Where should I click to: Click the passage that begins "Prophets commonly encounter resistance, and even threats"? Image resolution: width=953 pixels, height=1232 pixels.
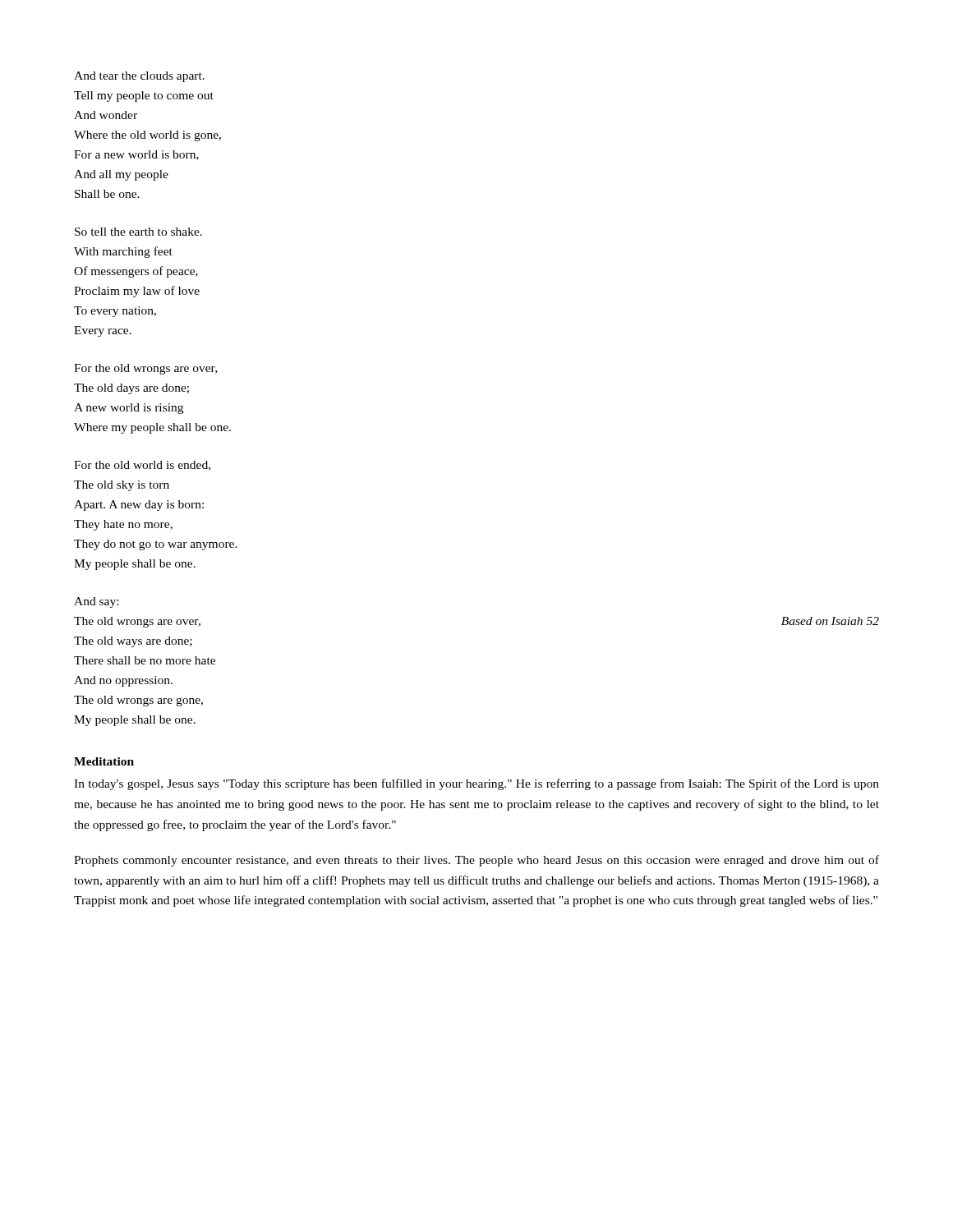(476, 880)
